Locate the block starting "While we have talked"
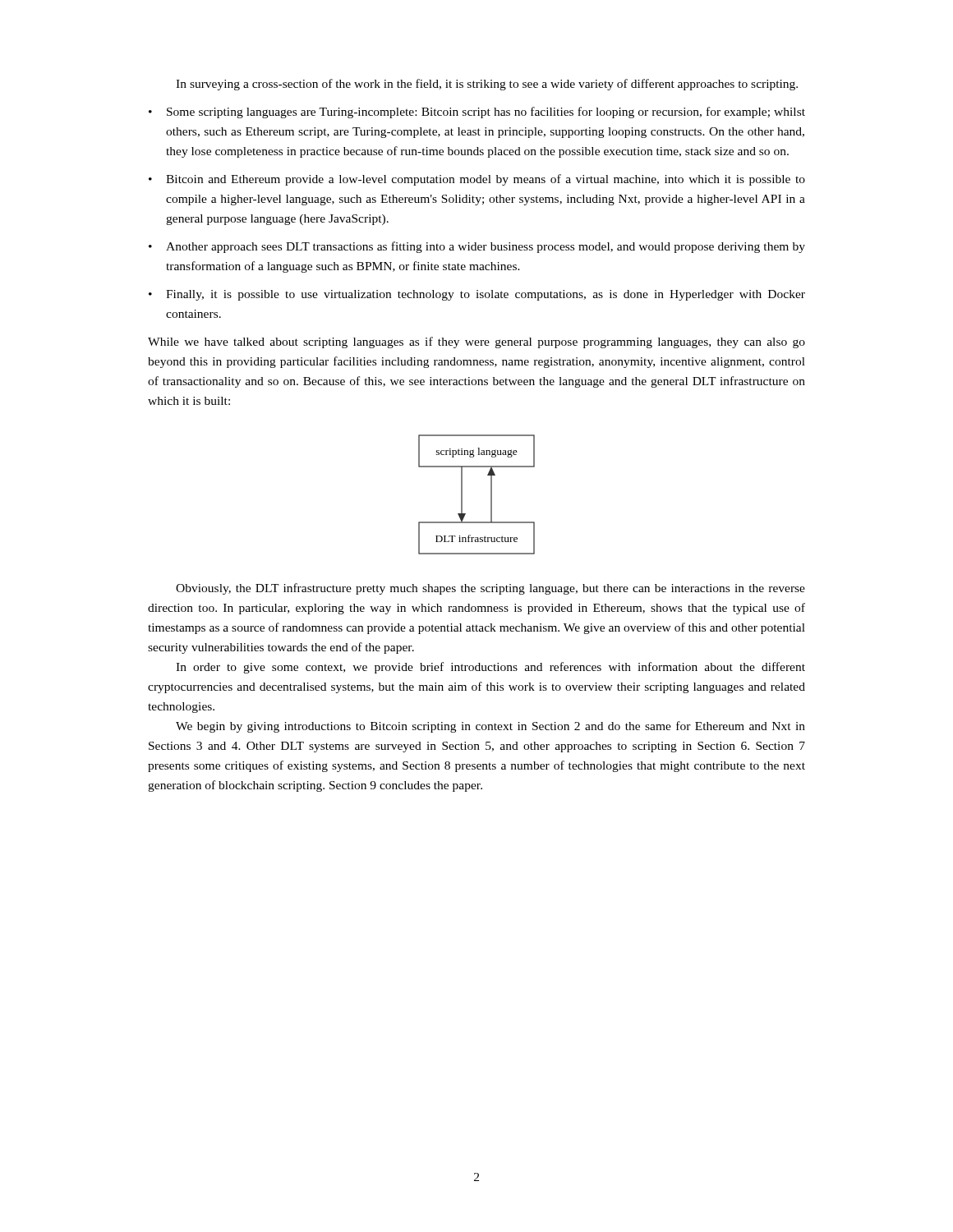The height and width of the screenshot is (1232, 953). point(476,371)
